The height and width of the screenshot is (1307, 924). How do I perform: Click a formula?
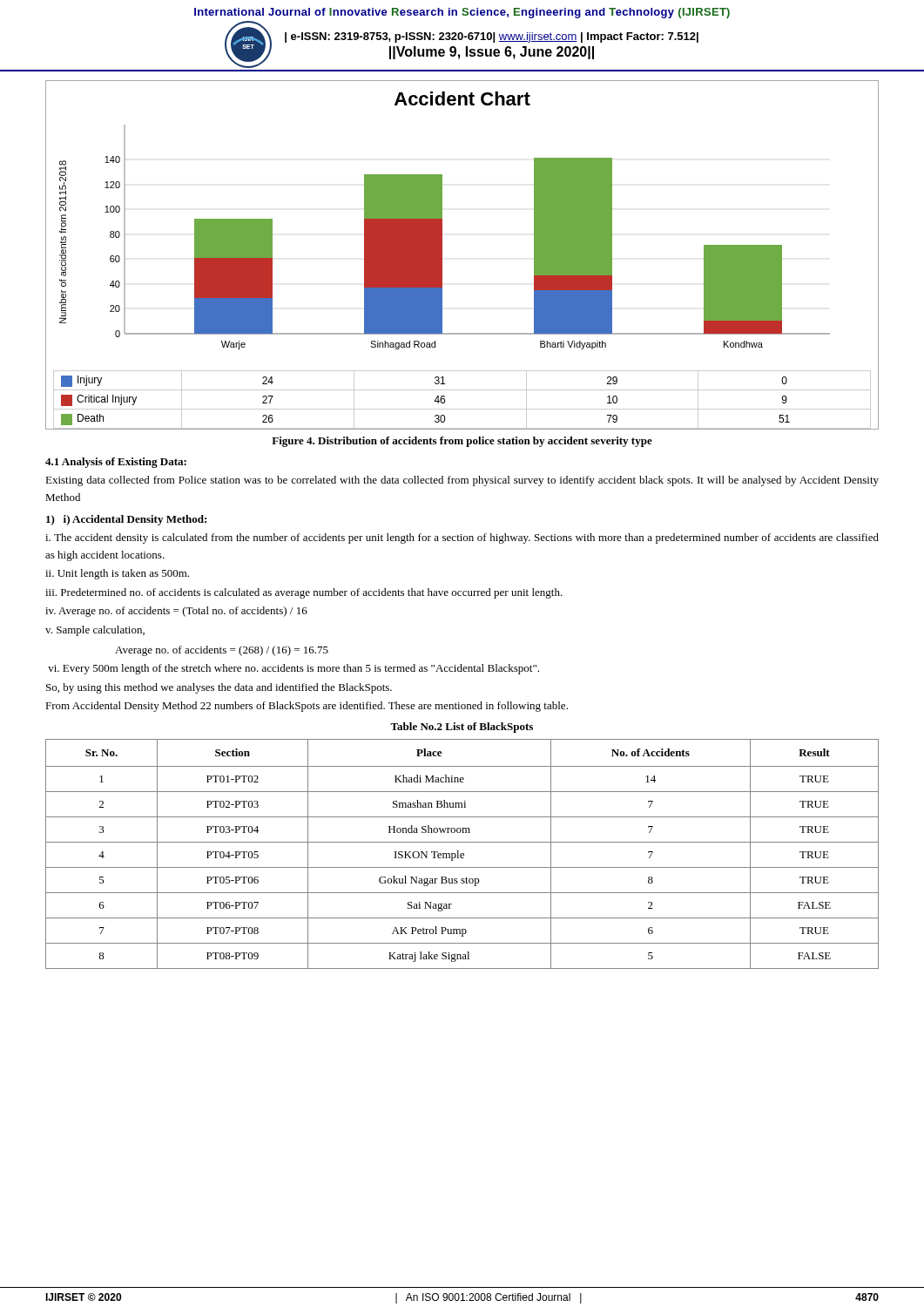click(x=222, y=650)
